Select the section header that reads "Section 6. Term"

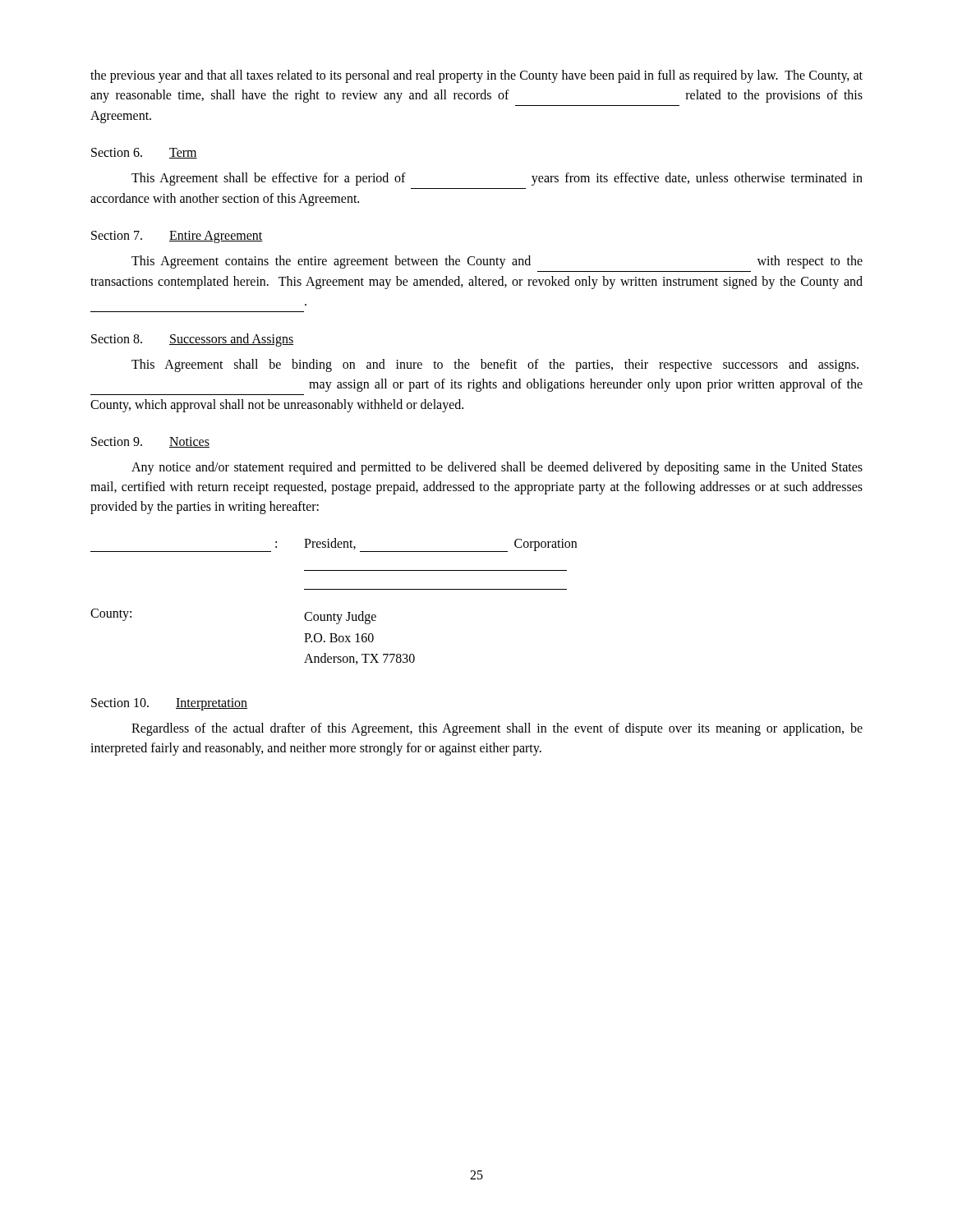(x=144, y=153)
